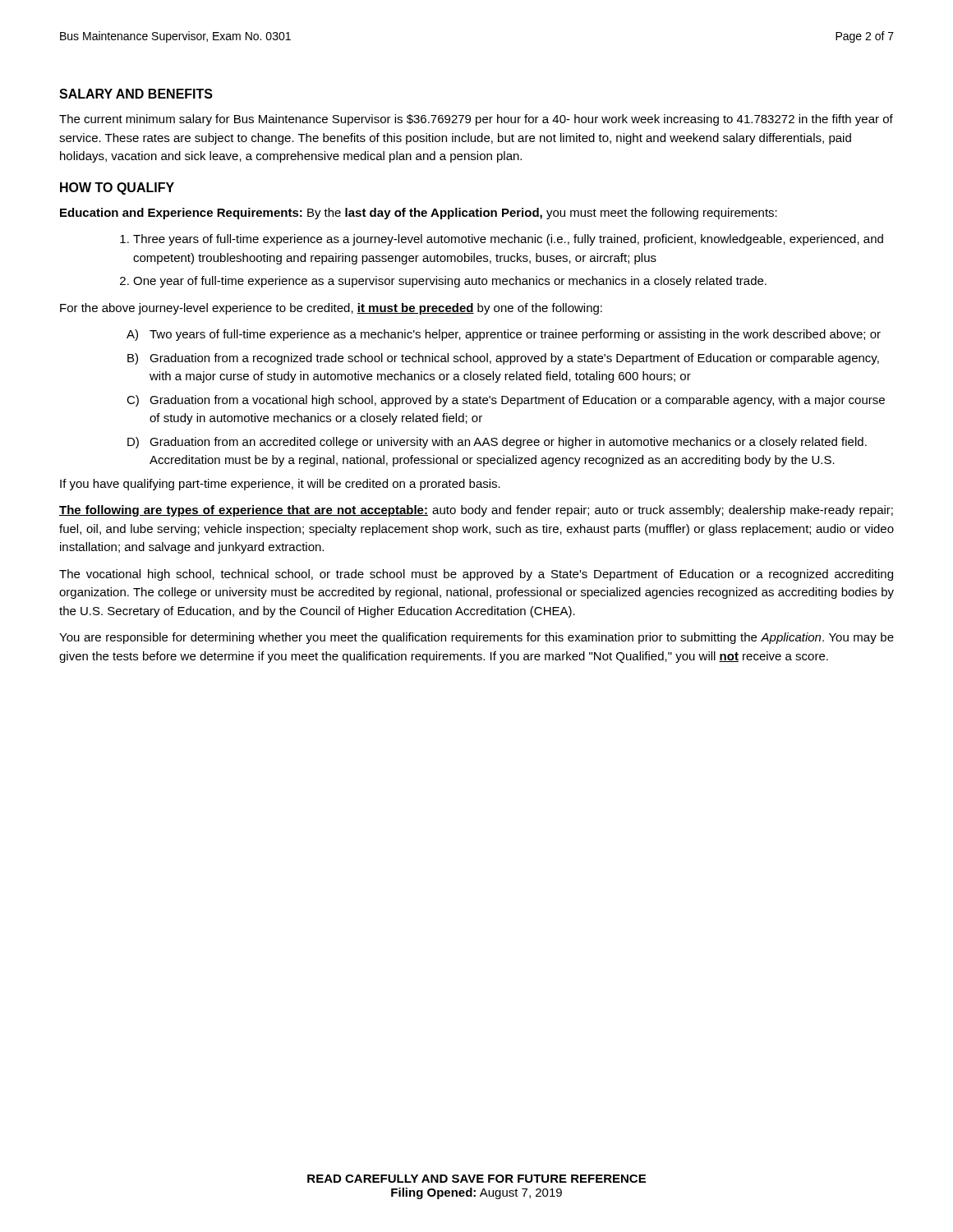Click on the text block starting "The current minimum salary for Bus Maintenance Supervisor"
This screenshot has width=953, height=1232.
click(x=476, y=137)
